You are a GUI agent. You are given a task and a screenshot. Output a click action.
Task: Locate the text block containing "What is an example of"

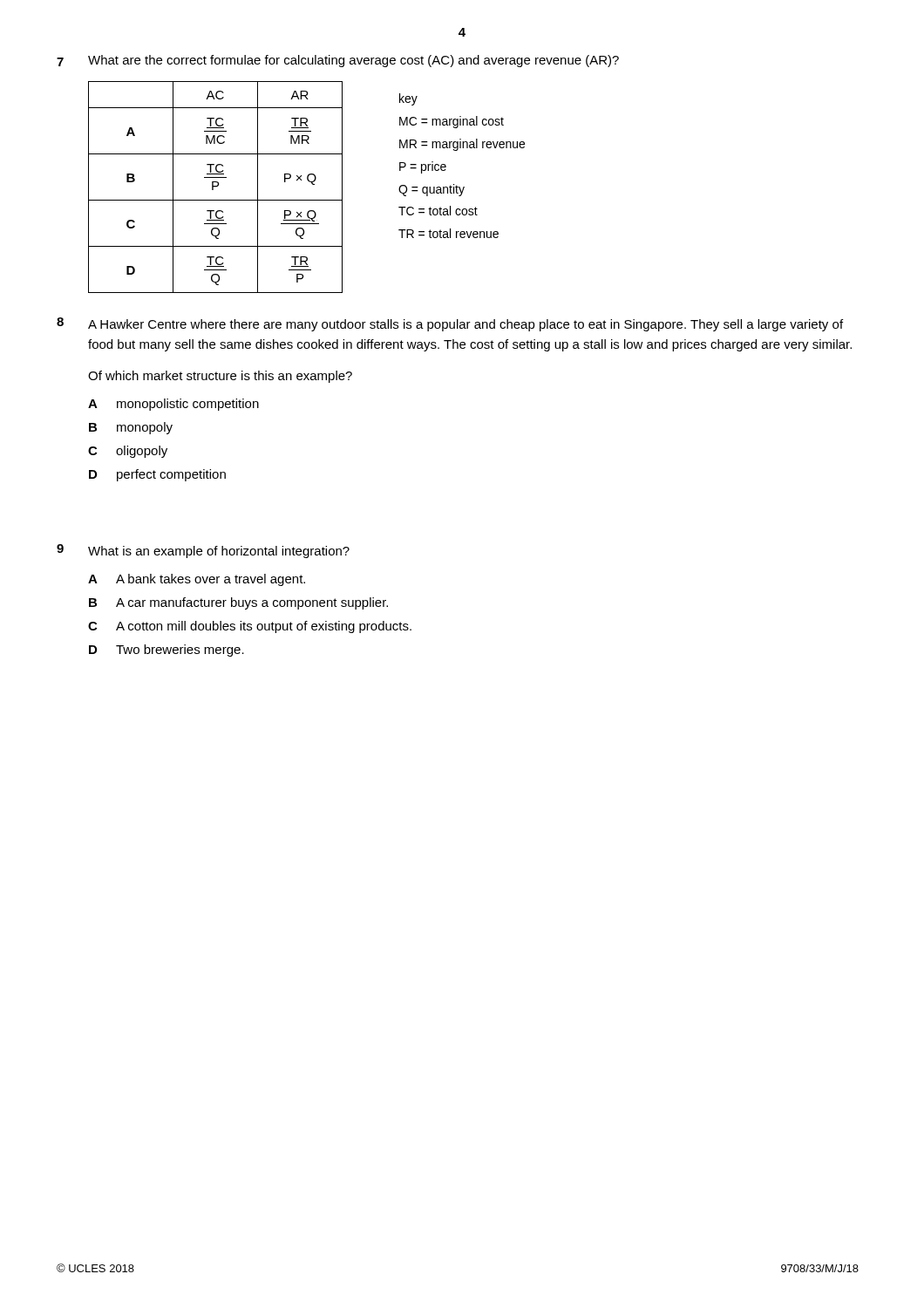pos(219,552)
